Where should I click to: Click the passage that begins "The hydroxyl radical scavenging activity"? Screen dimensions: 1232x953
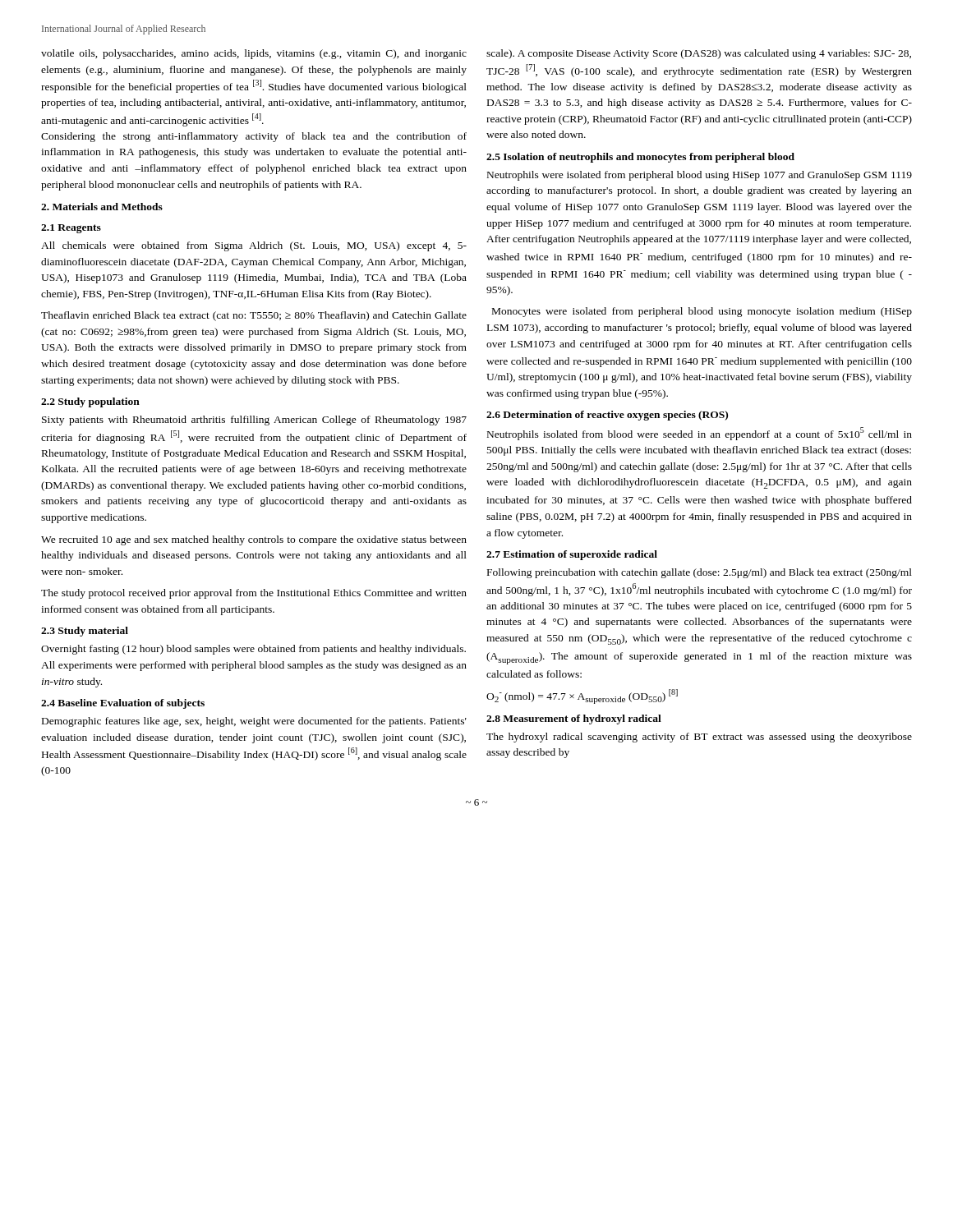point(699,744)
